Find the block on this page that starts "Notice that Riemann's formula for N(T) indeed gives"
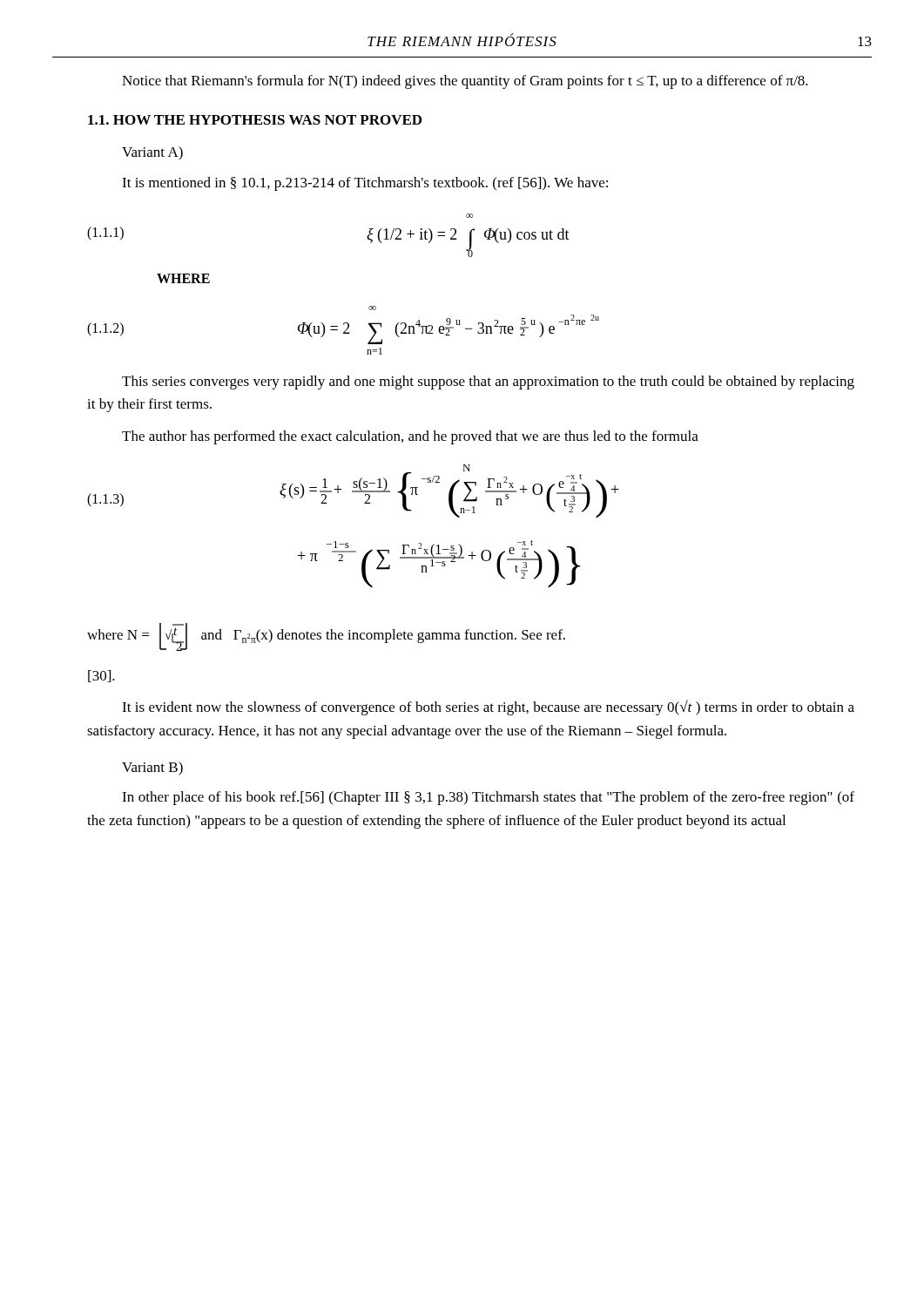The height and width of the screenshot is (1307, 924). coord(471,81)
